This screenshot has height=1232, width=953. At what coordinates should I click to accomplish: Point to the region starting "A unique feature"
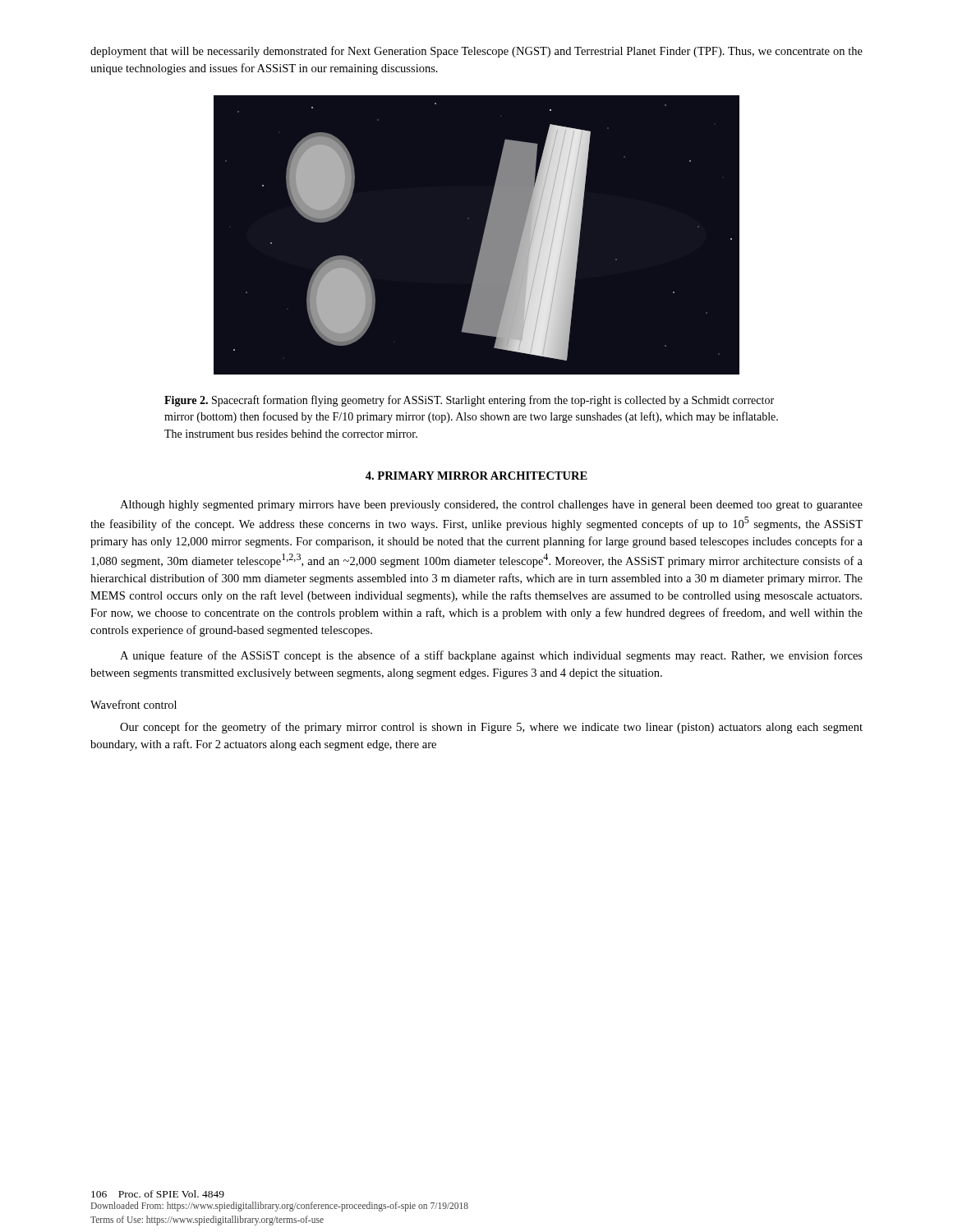tap(476, 664)
